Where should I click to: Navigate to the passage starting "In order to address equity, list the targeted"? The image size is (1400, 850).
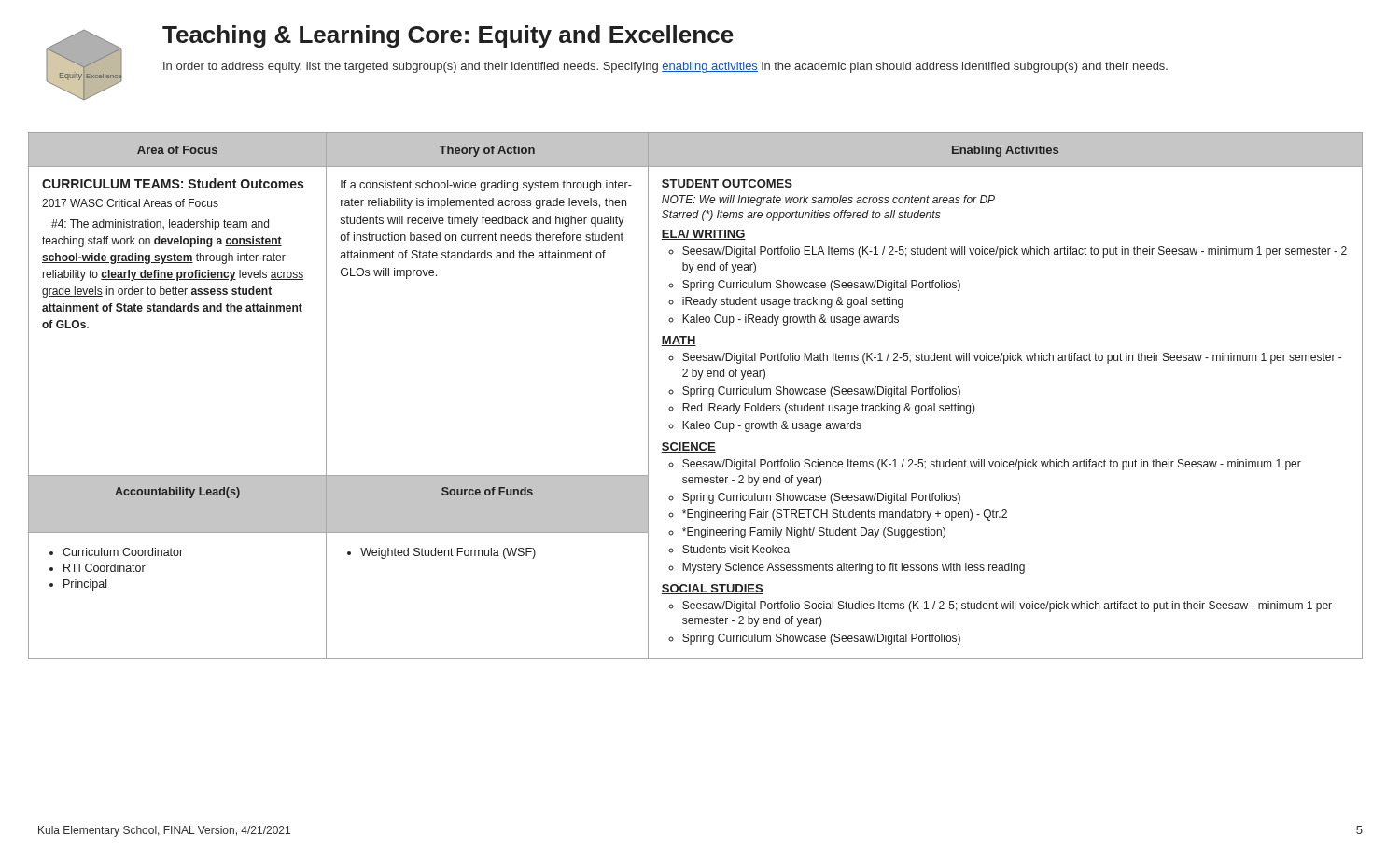point(665,66)
